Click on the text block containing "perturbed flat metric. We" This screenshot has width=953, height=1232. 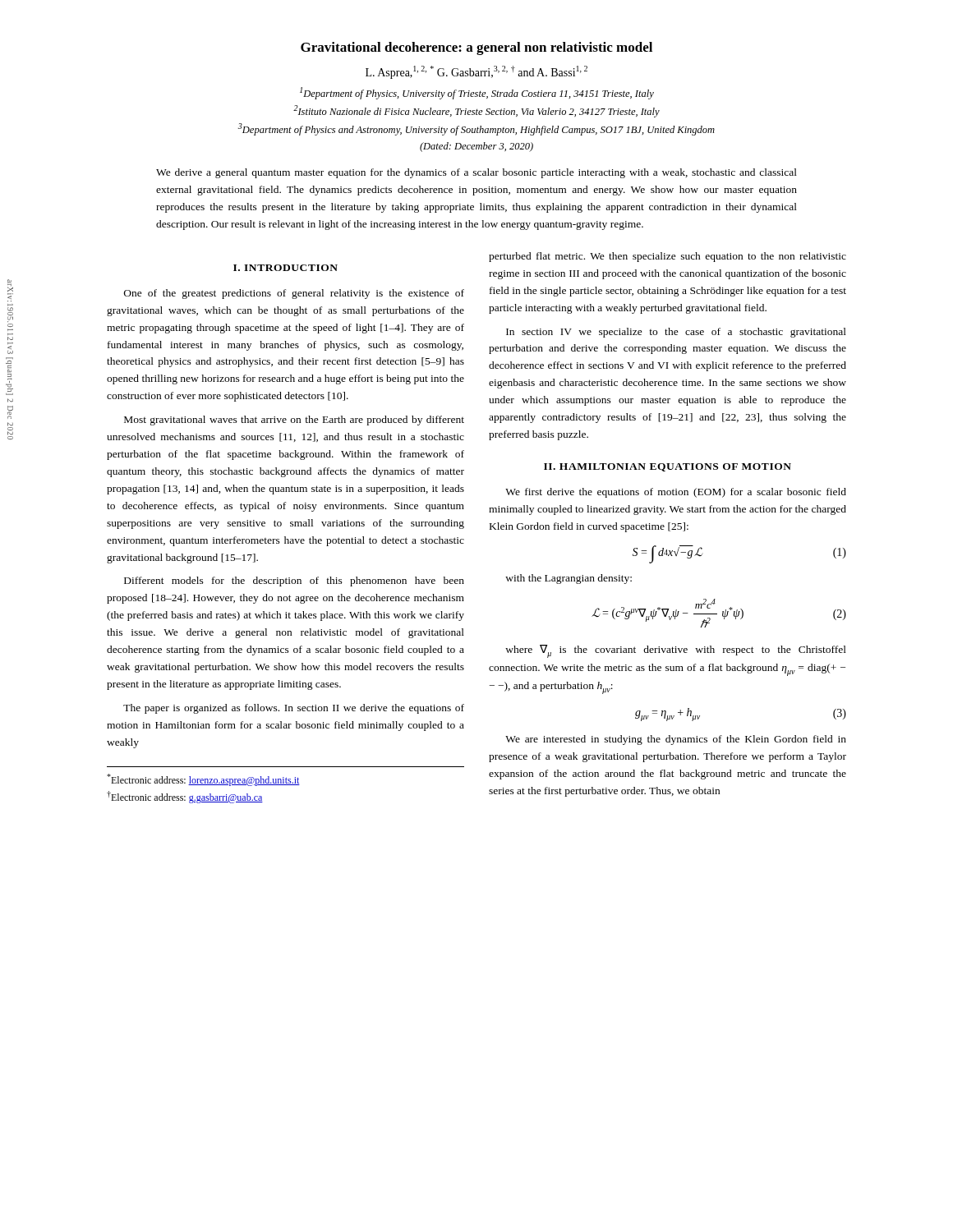tap(667, 346)
